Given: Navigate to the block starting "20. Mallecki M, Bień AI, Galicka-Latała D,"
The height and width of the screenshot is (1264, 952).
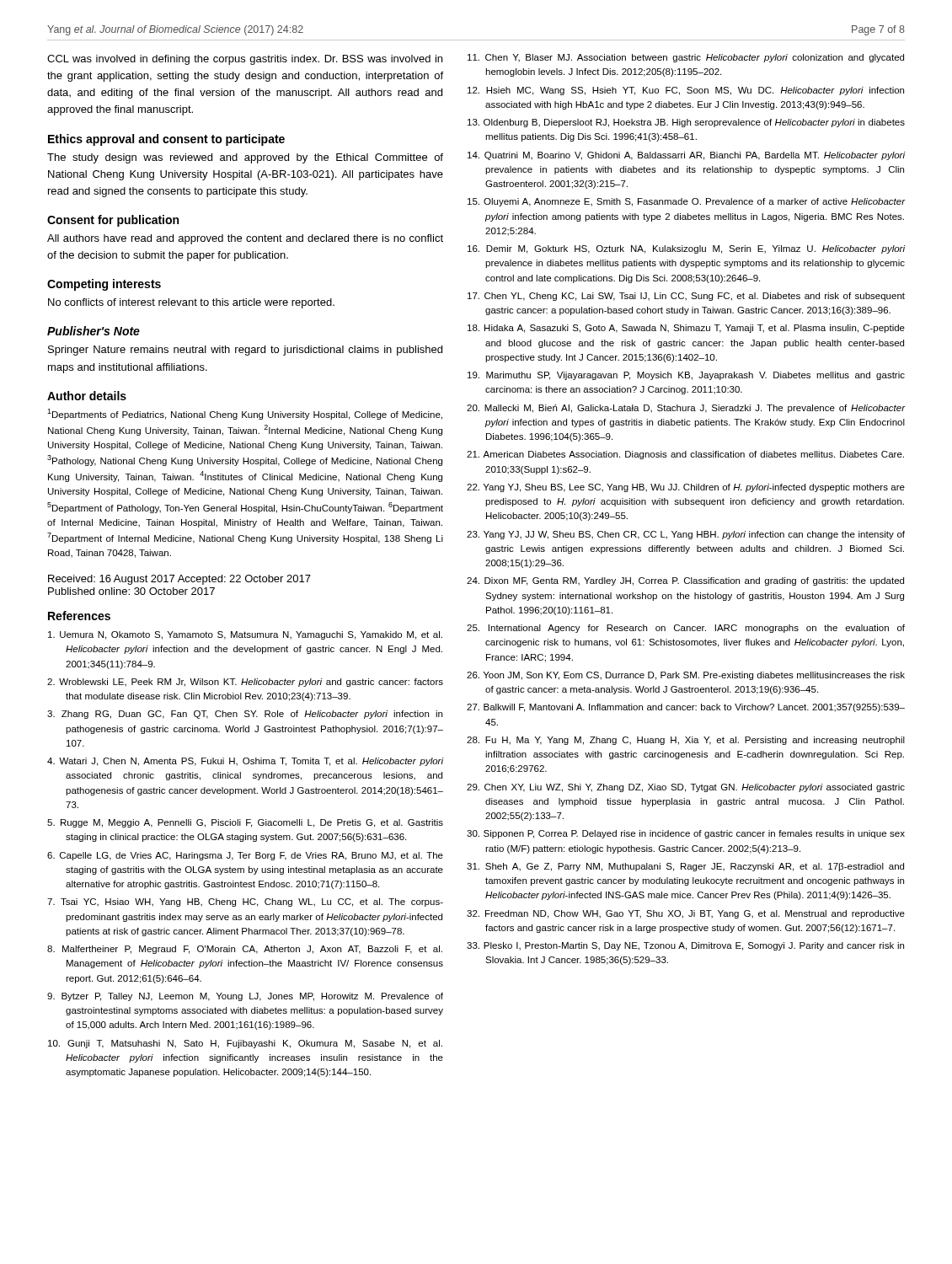Looking at the screenshot, I should (x=686, y=422).
